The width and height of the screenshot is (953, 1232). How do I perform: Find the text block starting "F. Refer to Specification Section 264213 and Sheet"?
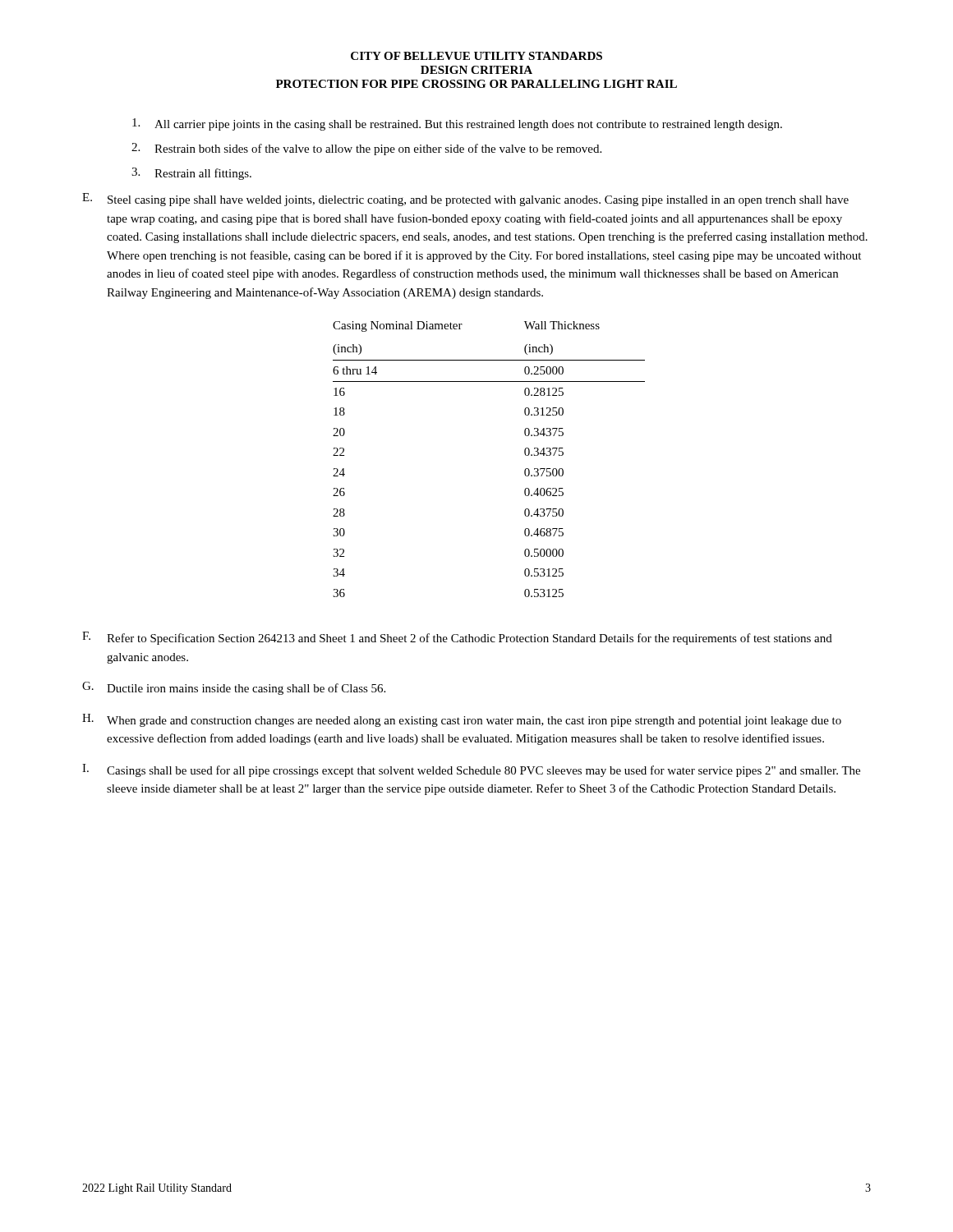tap(476, 648)
